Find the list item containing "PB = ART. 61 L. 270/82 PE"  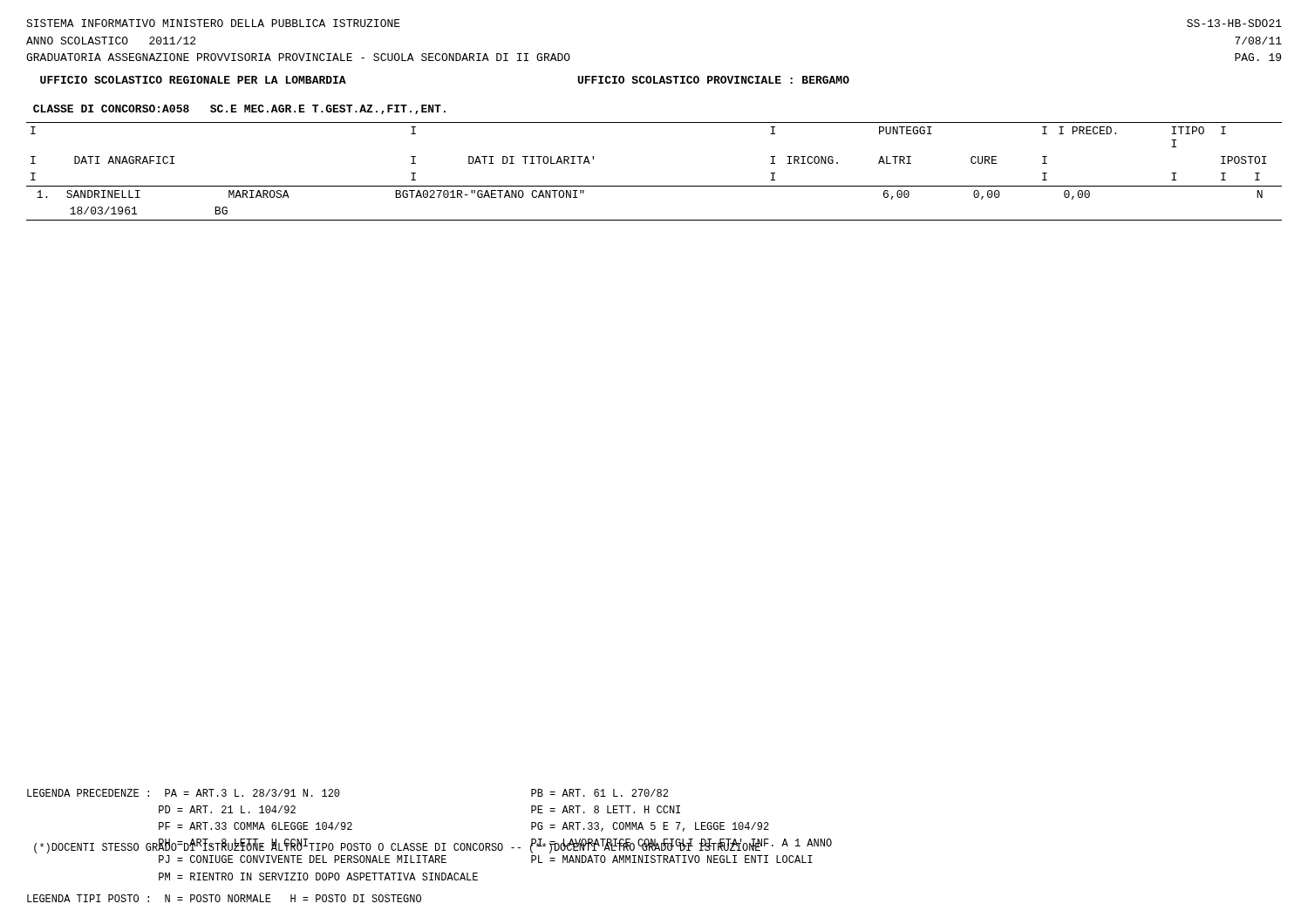click(681, 836)
